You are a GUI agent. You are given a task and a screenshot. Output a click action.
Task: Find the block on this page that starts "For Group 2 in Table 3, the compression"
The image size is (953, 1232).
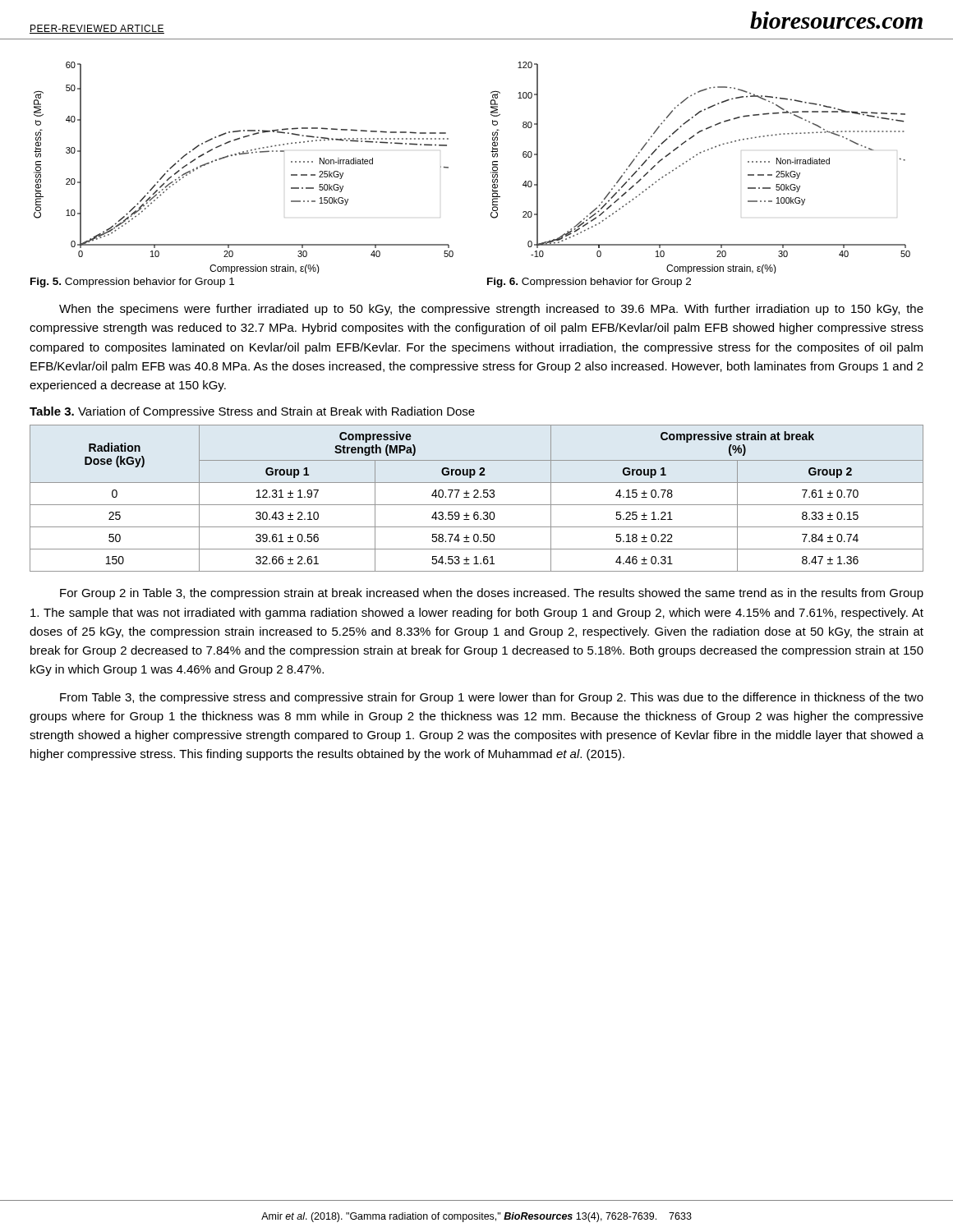click(x=476, y=631)
